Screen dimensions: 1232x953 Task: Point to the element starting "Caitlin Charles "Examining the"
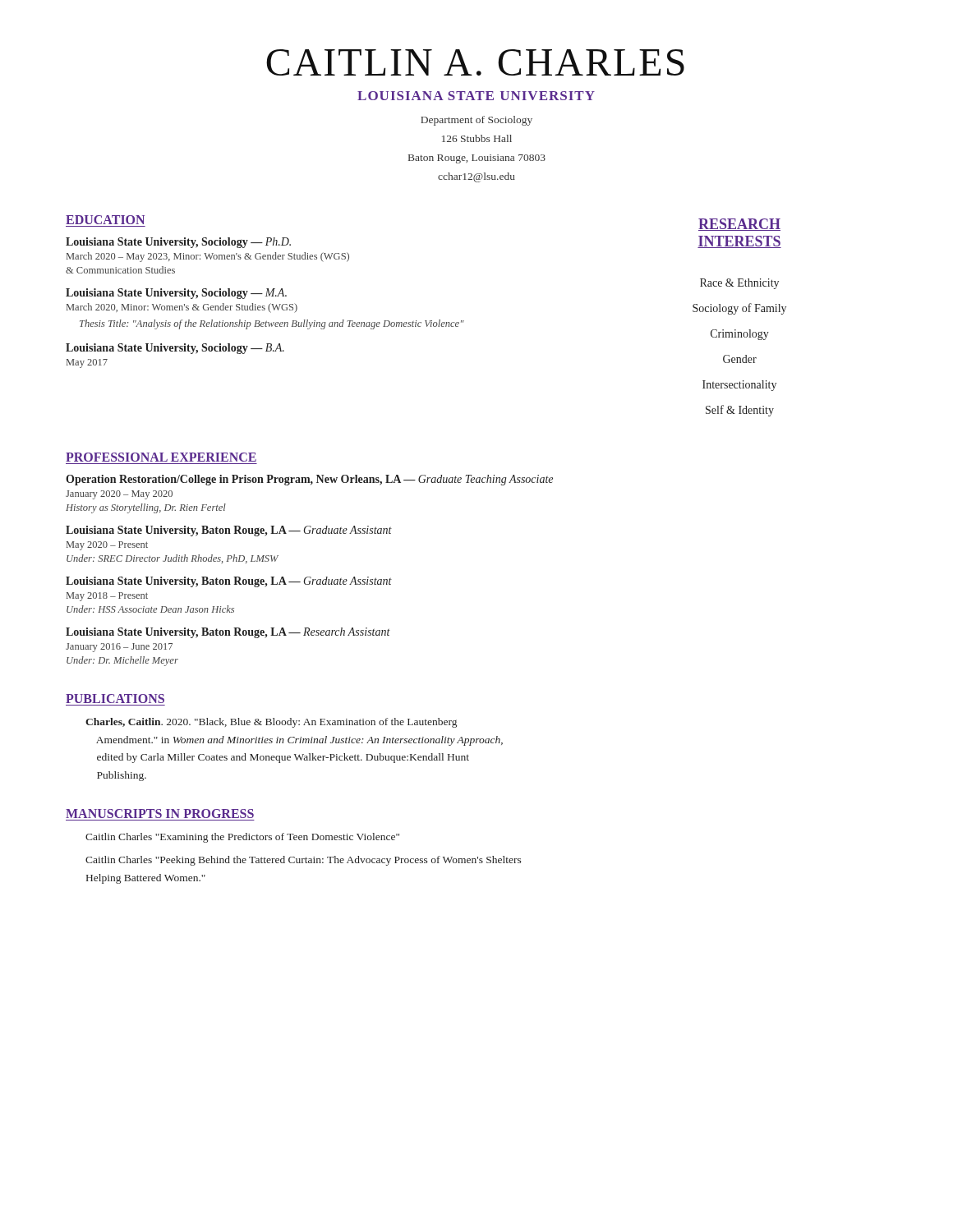point(242,838)
